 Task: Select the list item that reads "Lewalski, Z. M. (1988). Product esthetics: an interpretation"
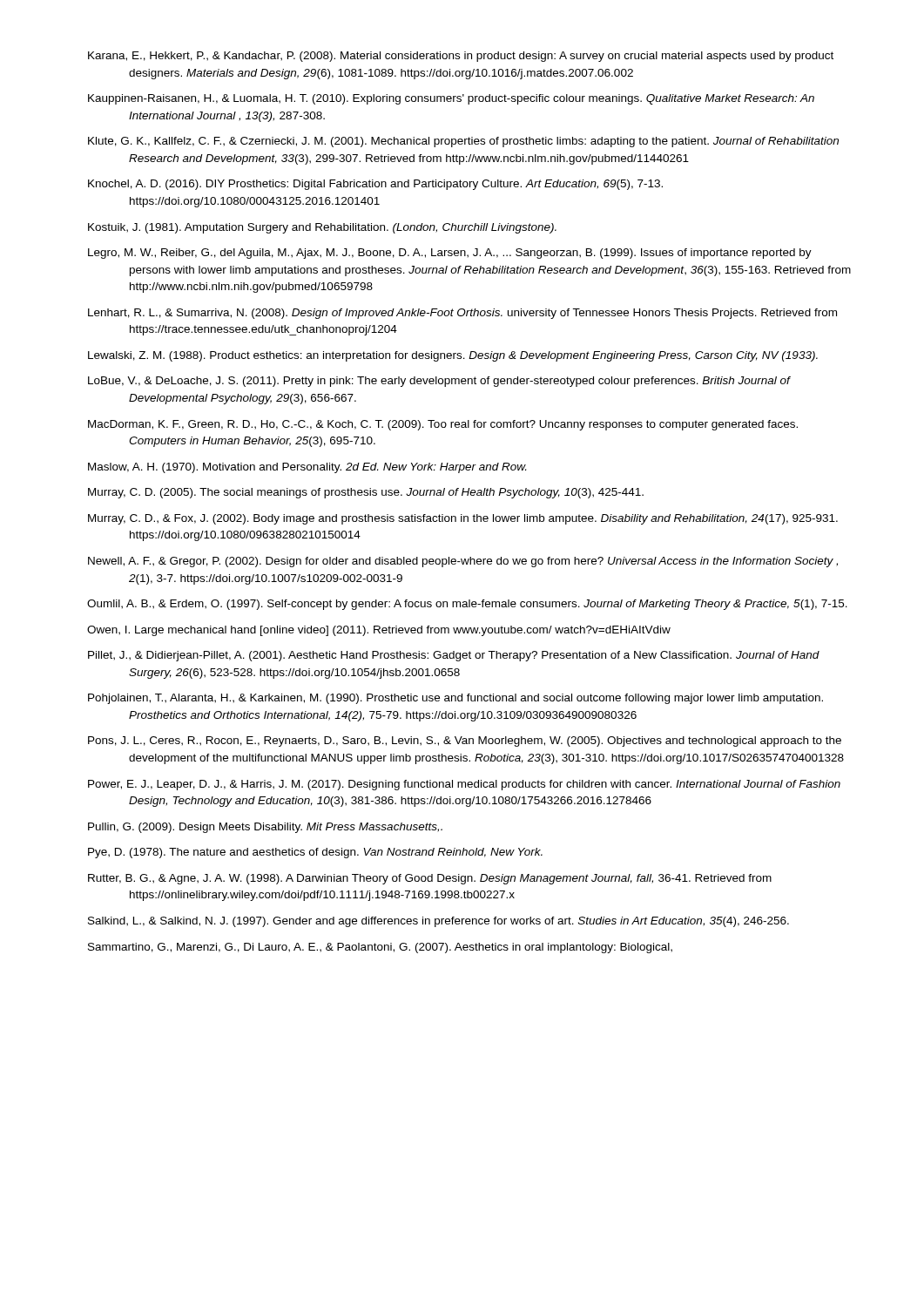[453, 355]
